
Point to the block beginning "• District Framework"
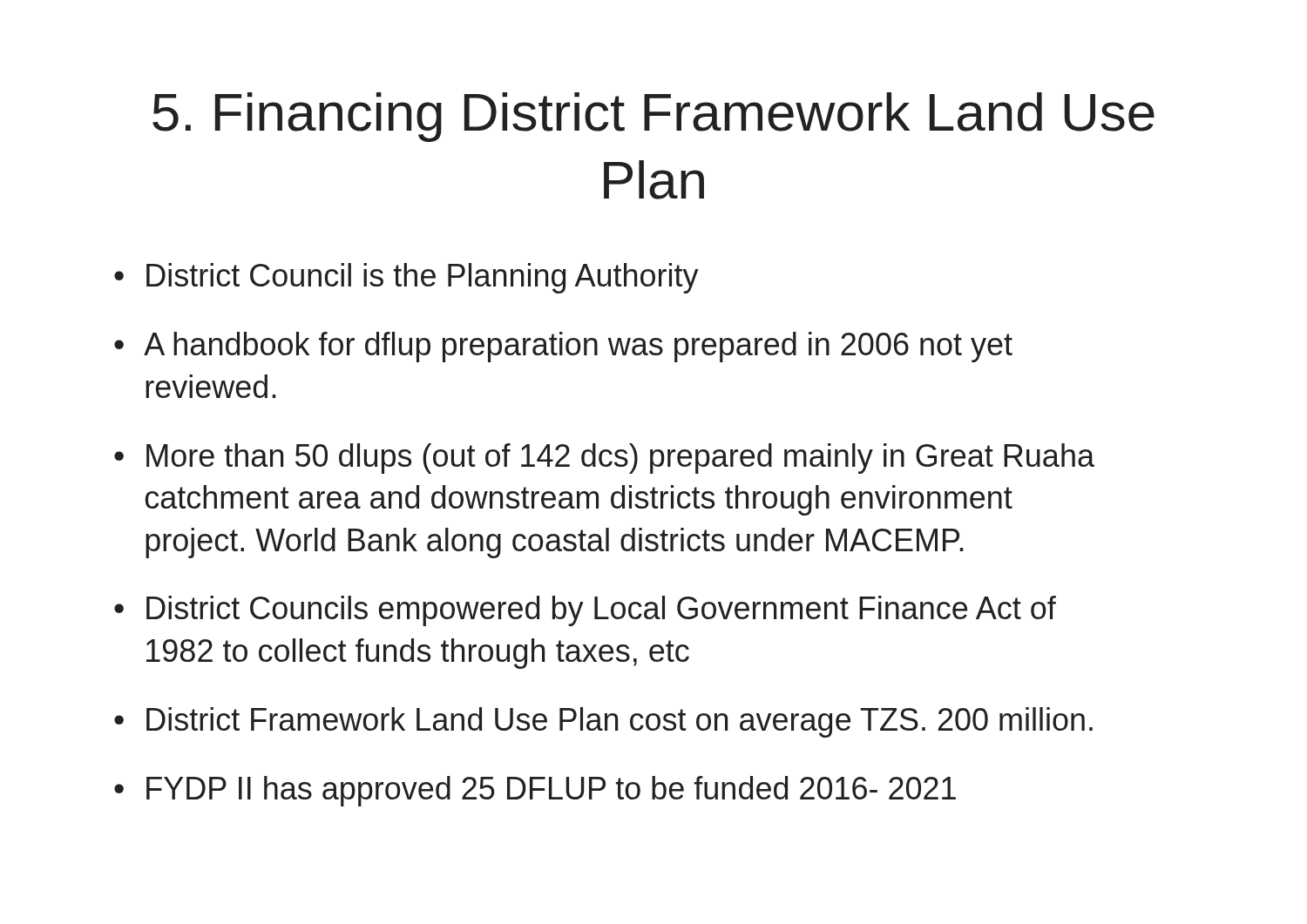click(604, 720)
